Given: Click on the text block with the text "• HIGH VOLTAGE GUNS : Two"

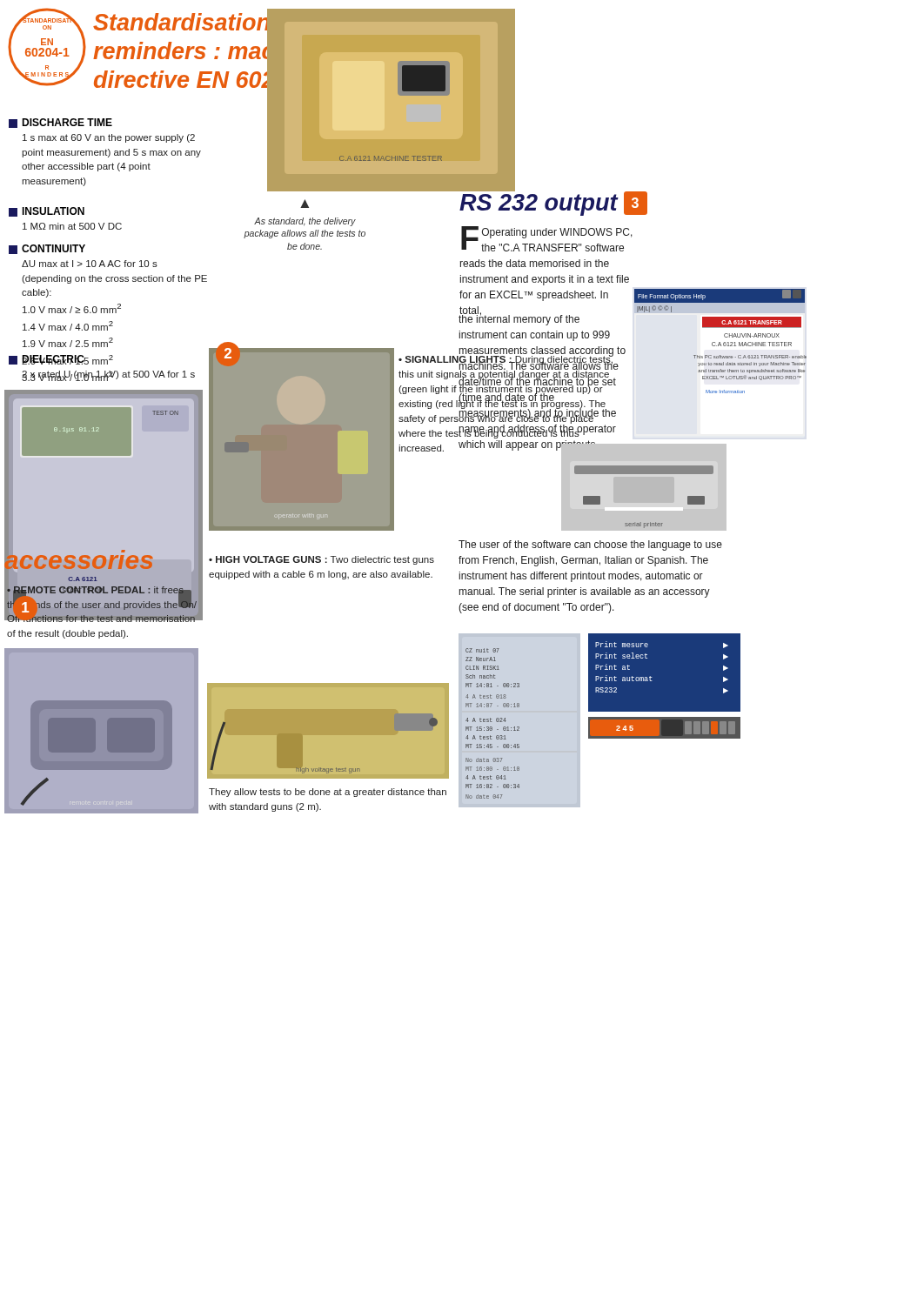Looking at the screenshot, I should [322, 567].
